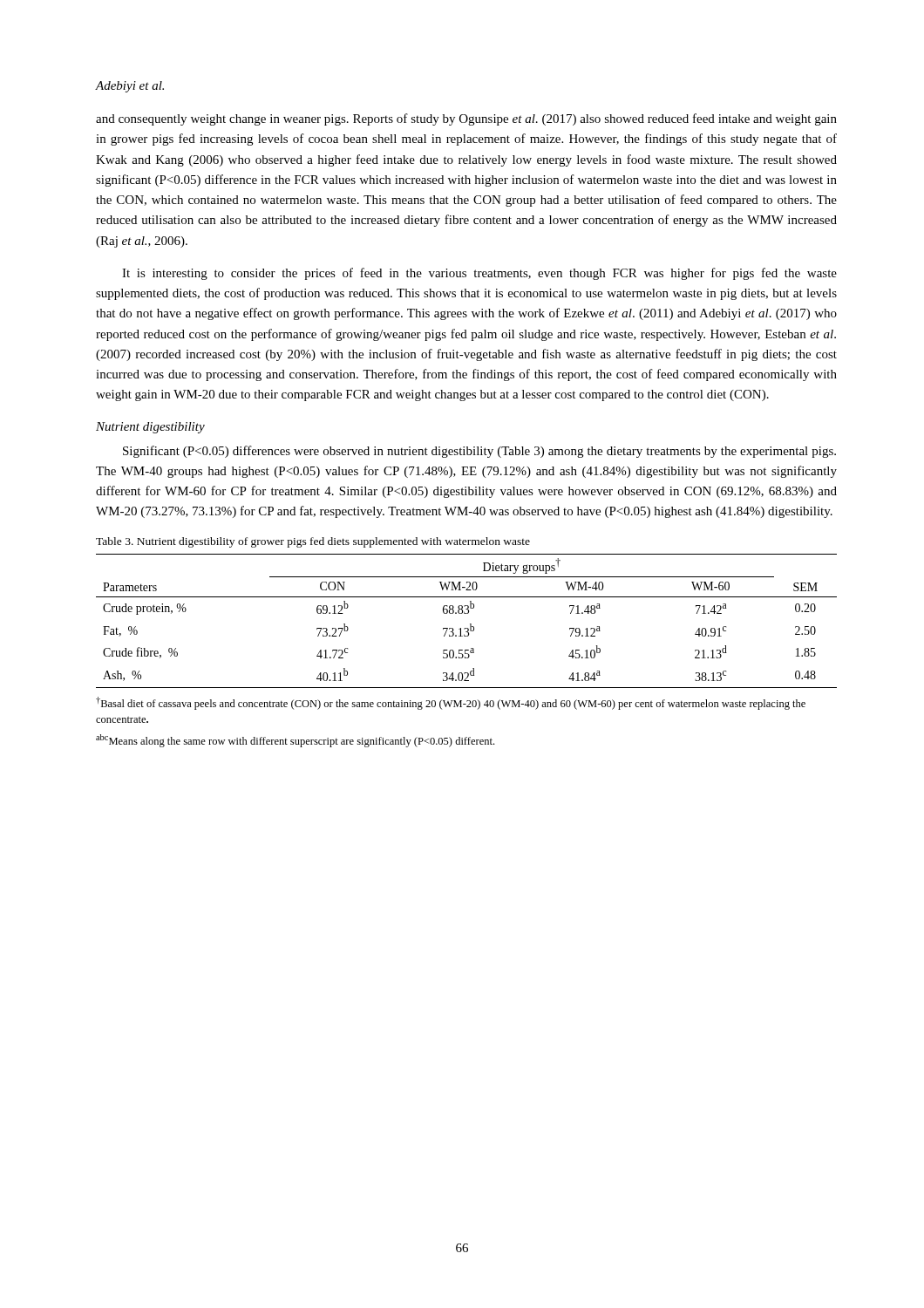924x1308 pixels.
Task: Select the text starting "Table 3. Nutrient digestibility of grower pigs fed"
Action: pos(313,541)
